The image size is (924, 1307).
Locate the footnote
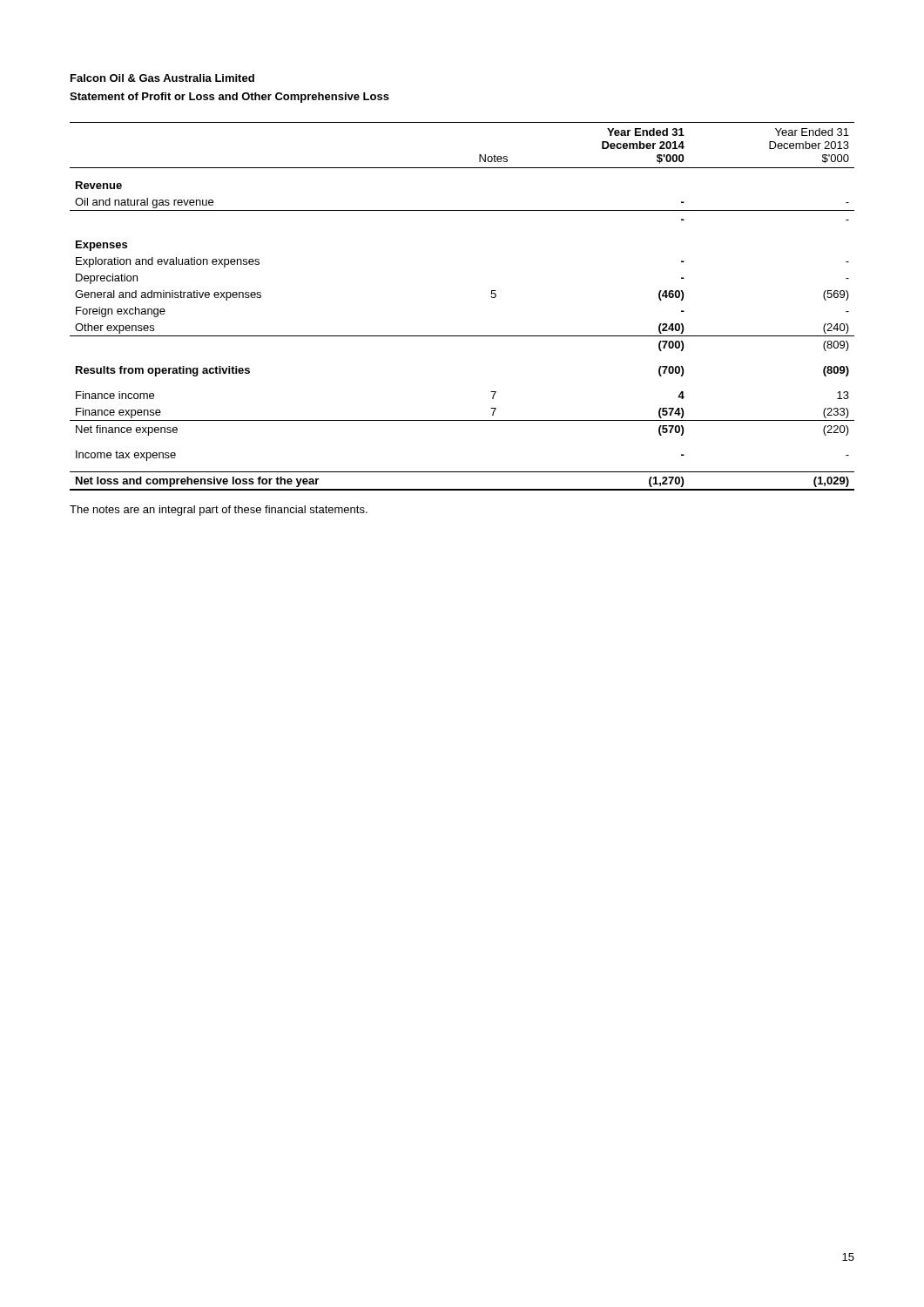(219, 509)
